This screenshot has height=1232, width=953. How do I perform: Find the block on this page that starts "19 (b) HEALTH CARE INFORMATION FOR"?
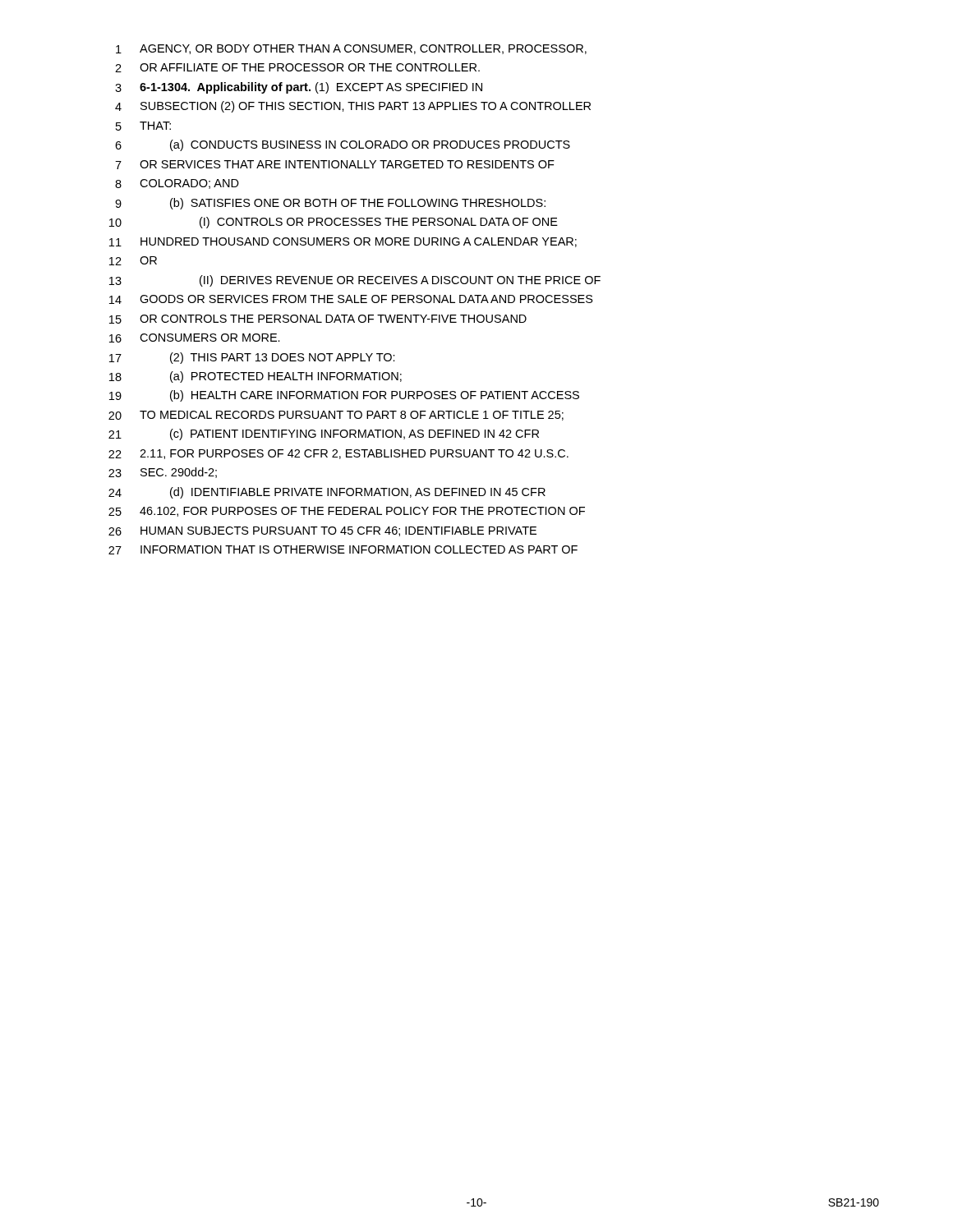485,396
